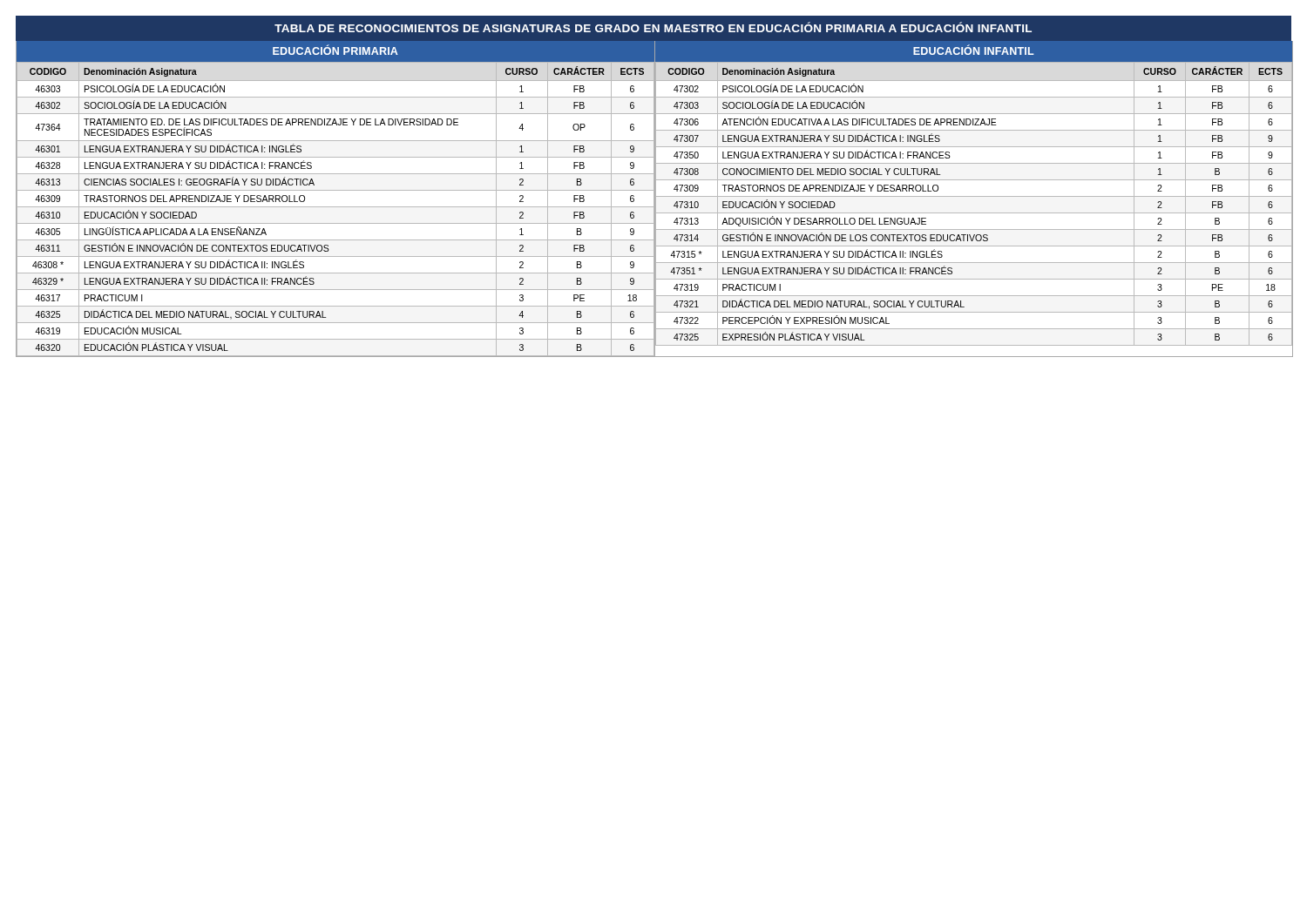Viewport: 1307px width, 924px height.
Task: Select the title
Action: [x=654, y=28]
